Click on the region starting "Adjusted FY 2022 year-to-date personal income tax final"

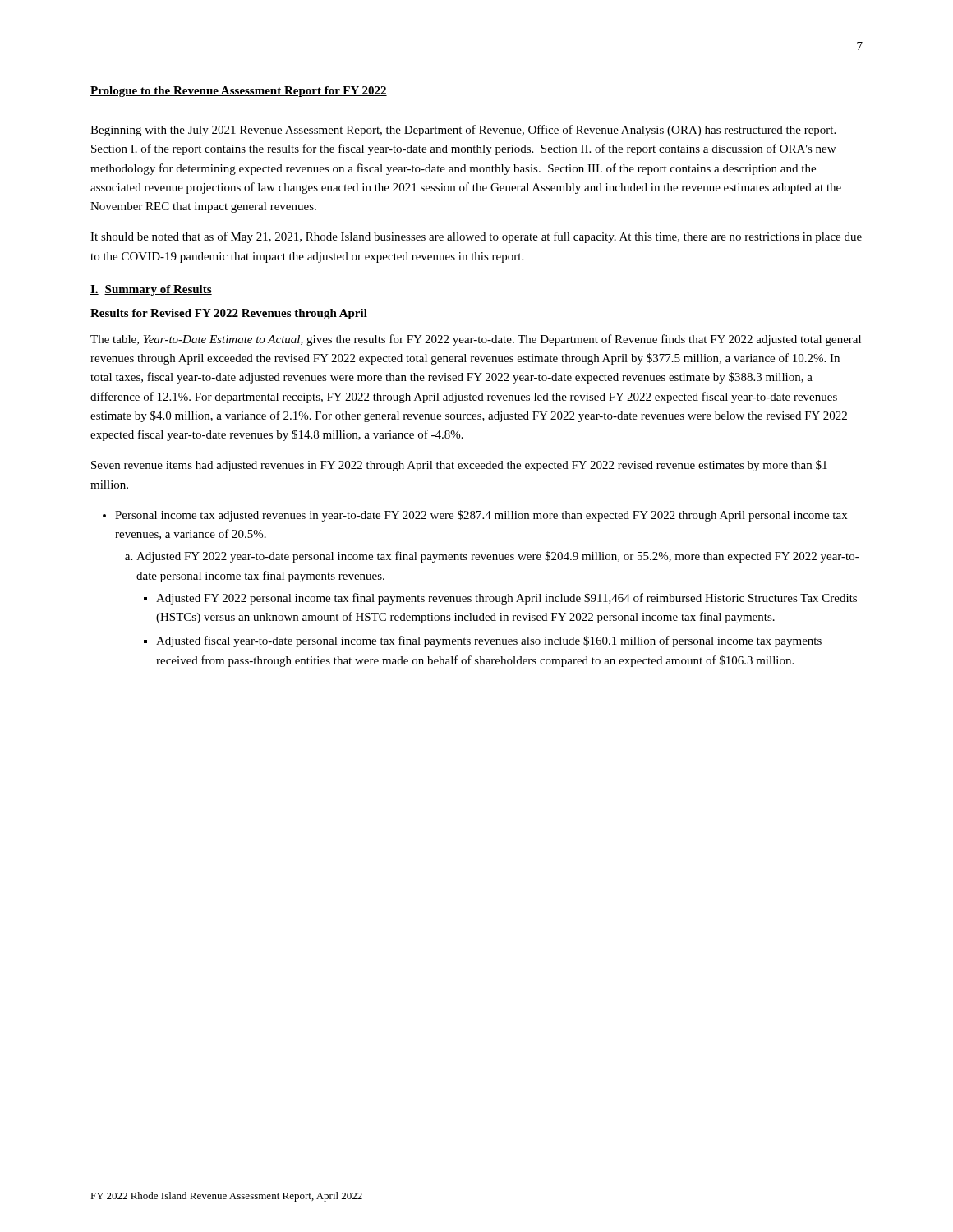[x=500, y=609]
